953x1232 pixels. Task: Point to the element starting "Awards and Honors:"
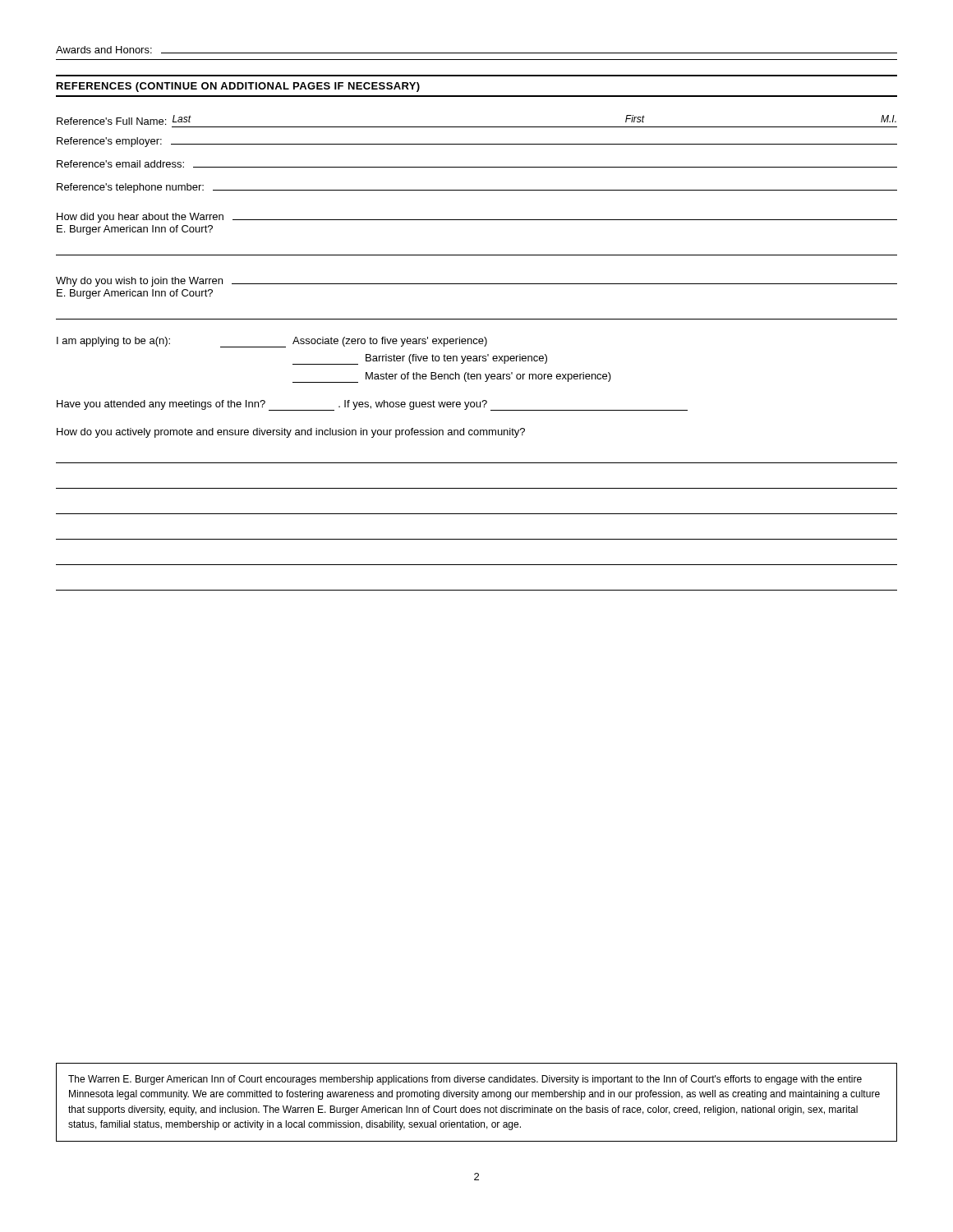(x=476, y=48)
